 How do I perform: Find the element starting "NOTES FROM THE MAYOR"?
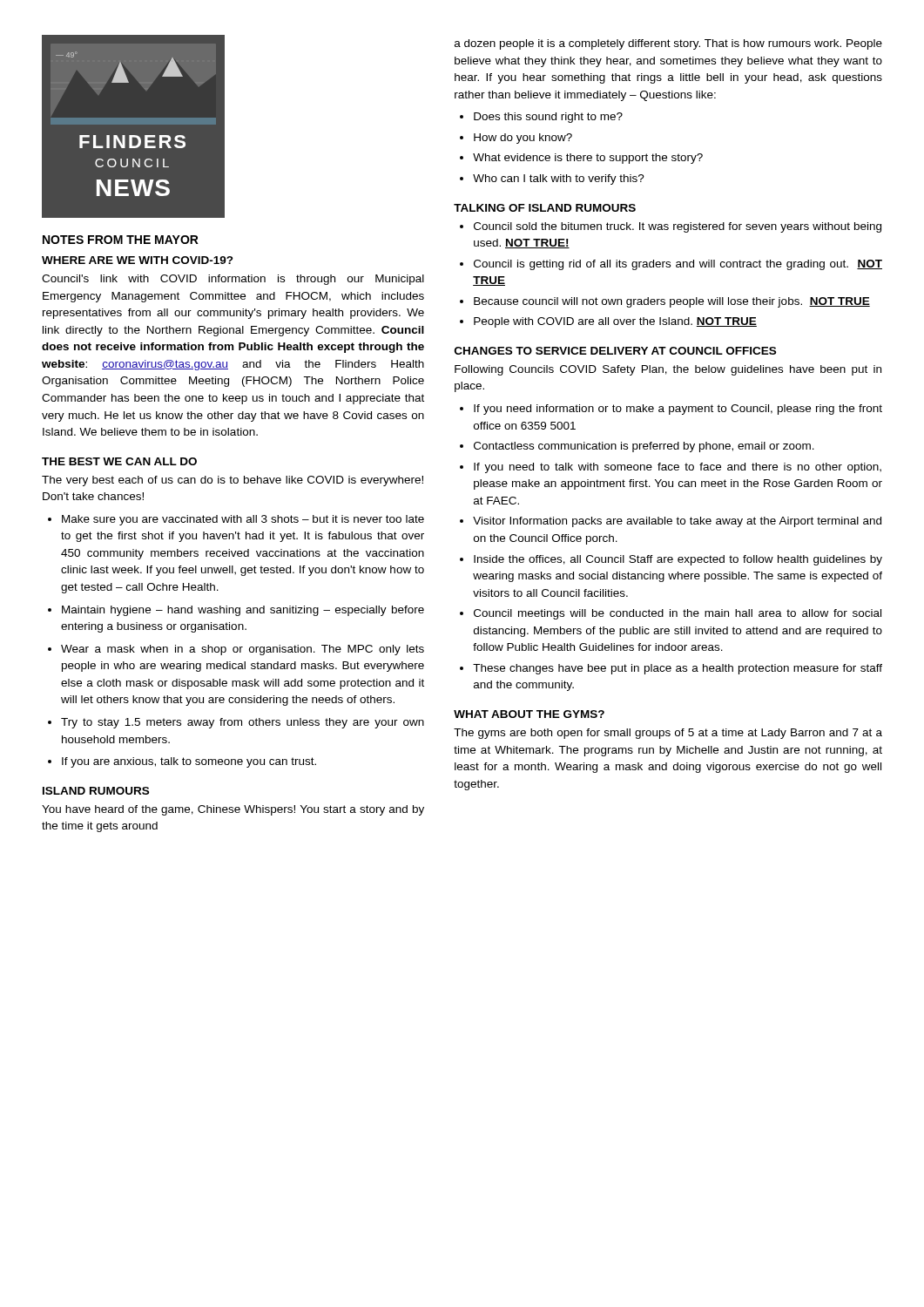click(x=120, y=240)
